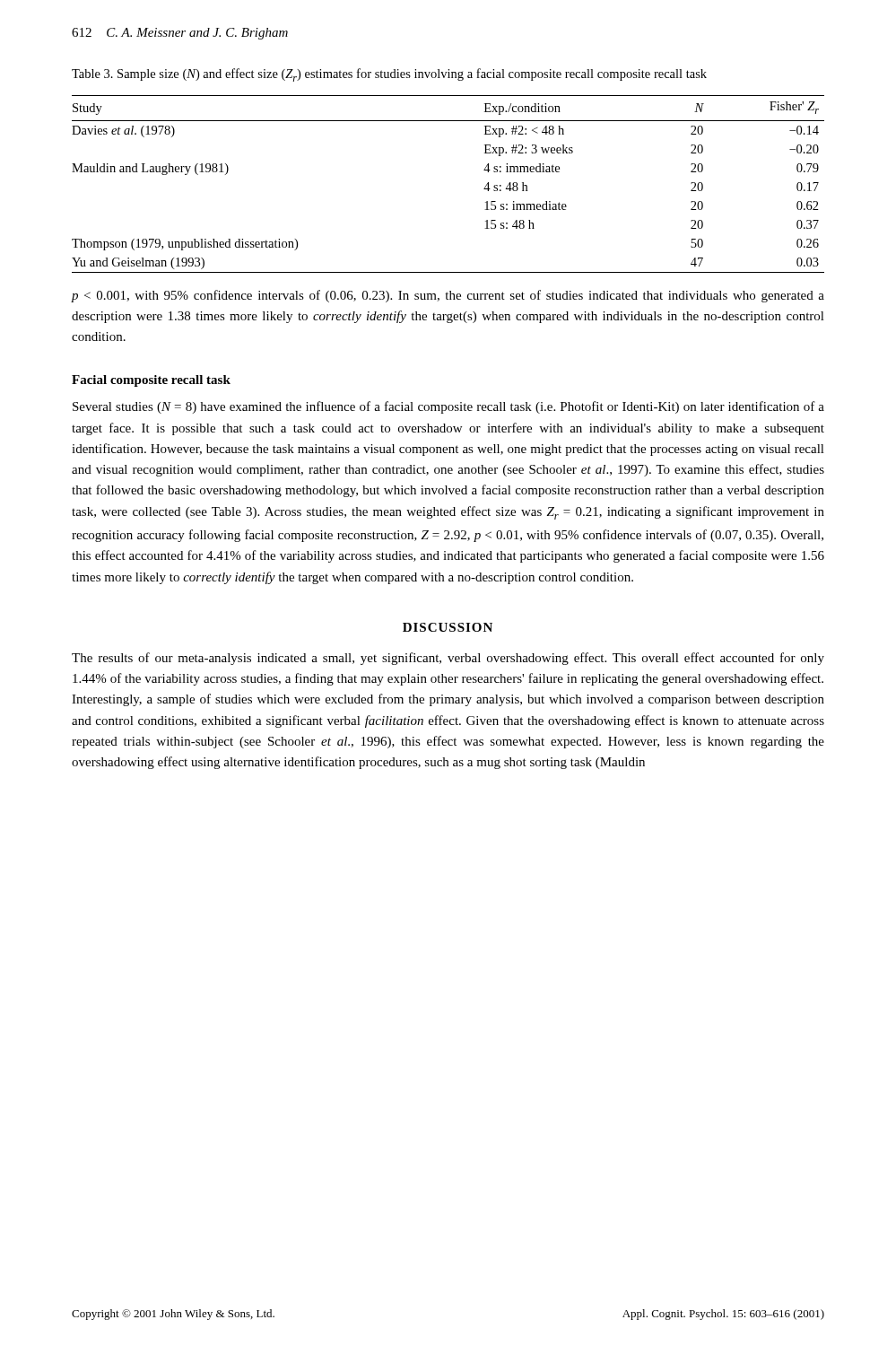The height and width of the screenshot is (1346, 896).
Task: Locate the block of text that opens with "Several studies (N ="
Action: click(x=448, y=492)
